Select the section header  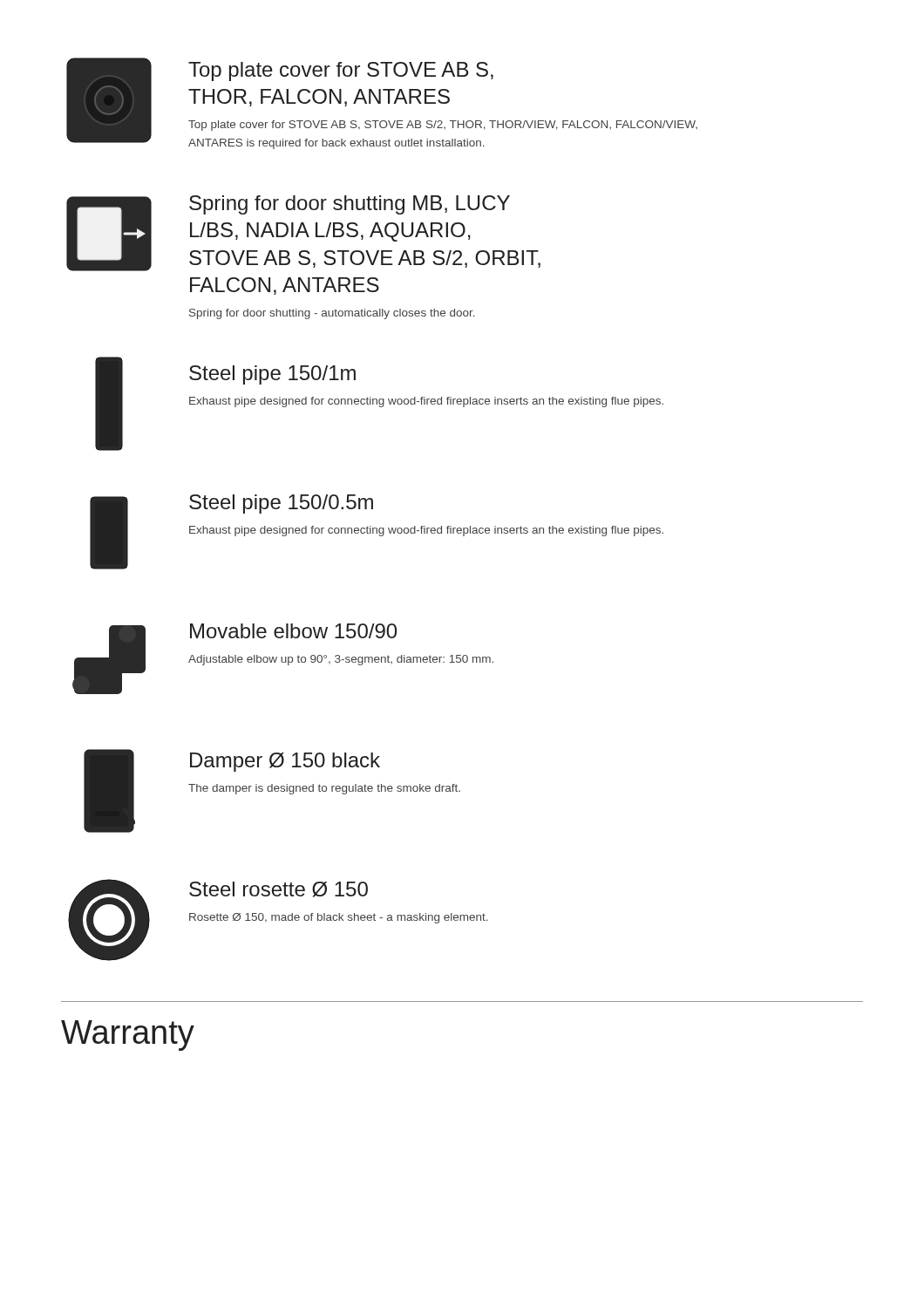tap(462, 1031)
